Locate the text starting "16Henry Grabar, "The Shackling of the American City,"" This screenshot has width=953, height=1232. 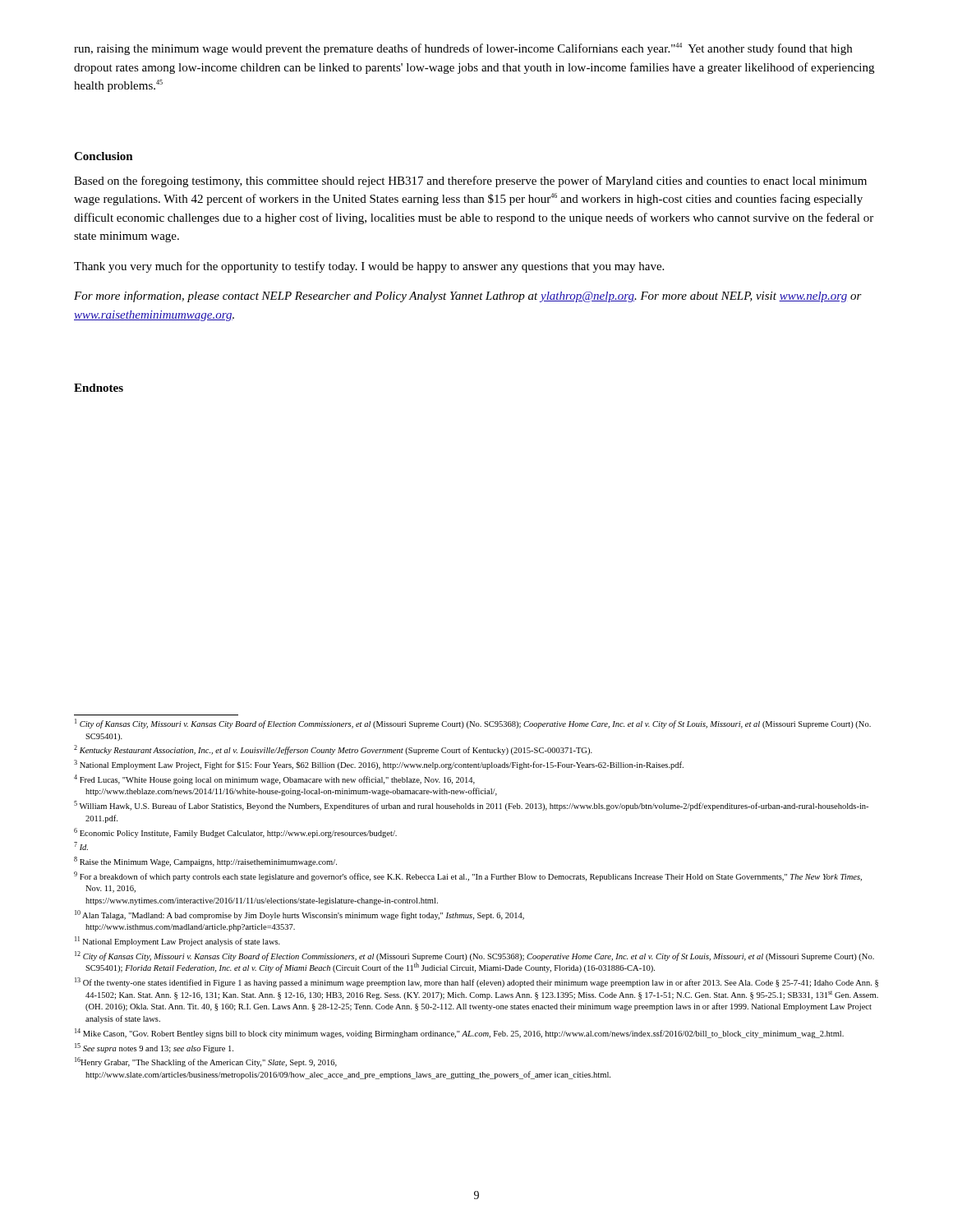pyautogui.click(x=343, y=1068)
